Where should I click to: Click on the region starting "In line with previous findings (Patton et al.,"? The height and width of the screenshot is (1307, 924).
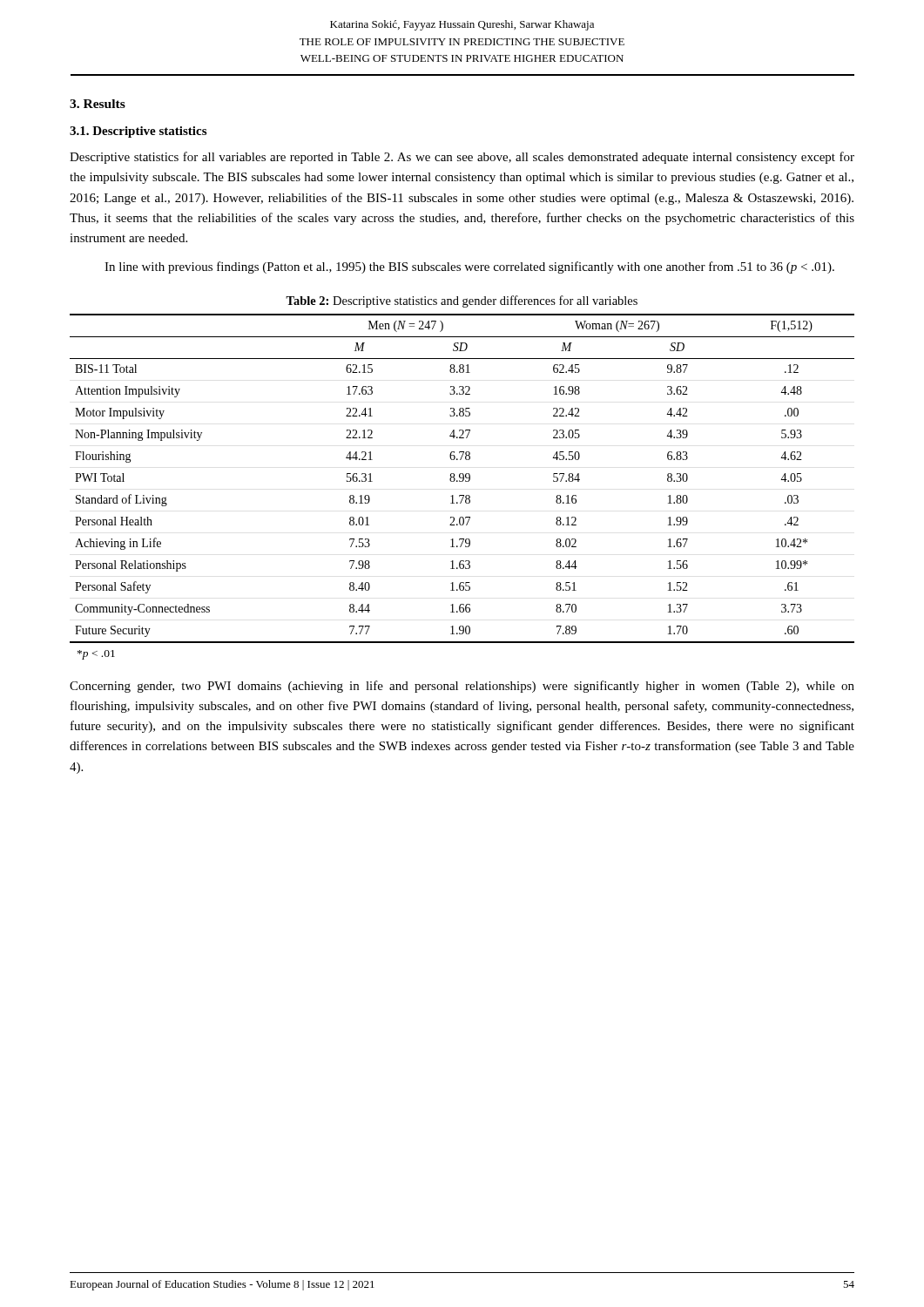pos(470,267)
